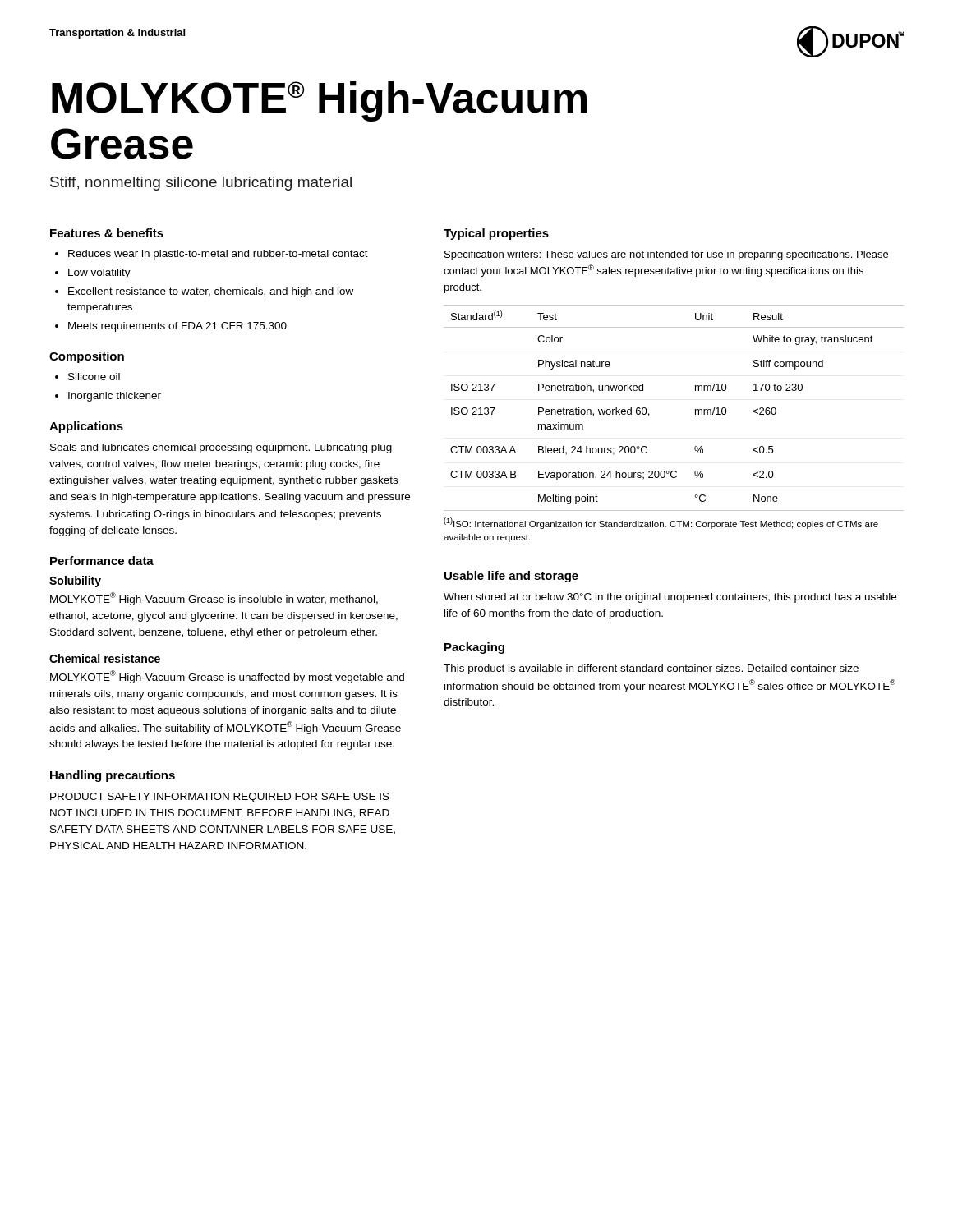Find "Meets requirements of FDA 21 CFR 175.300" on this page
The height and width of the screenshot is (1232, 953).
[x=177, y=325]
